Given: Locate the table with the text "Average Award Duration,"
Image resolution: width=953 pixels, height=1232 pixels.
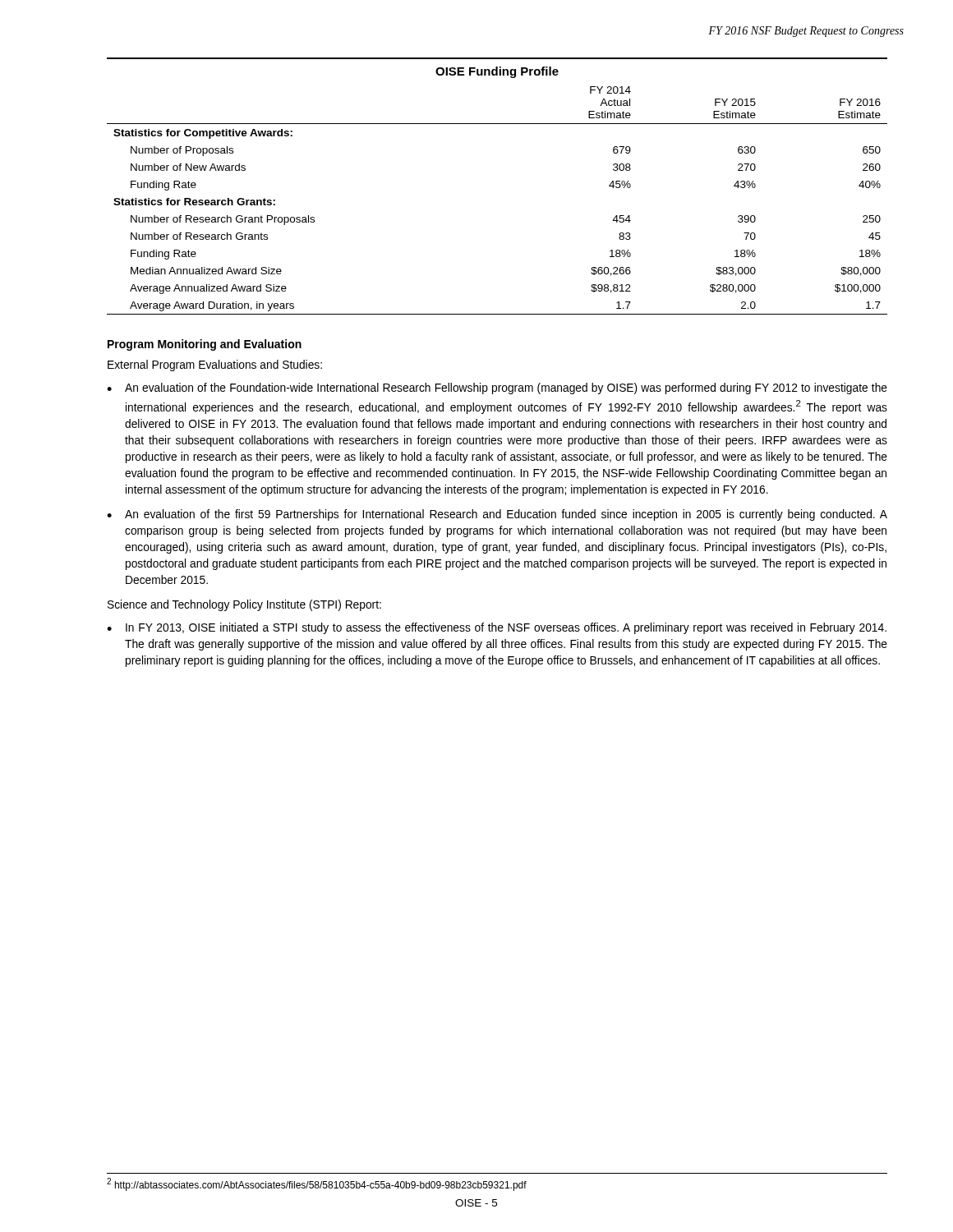Looking at the screenshot, I should [497, 186].
